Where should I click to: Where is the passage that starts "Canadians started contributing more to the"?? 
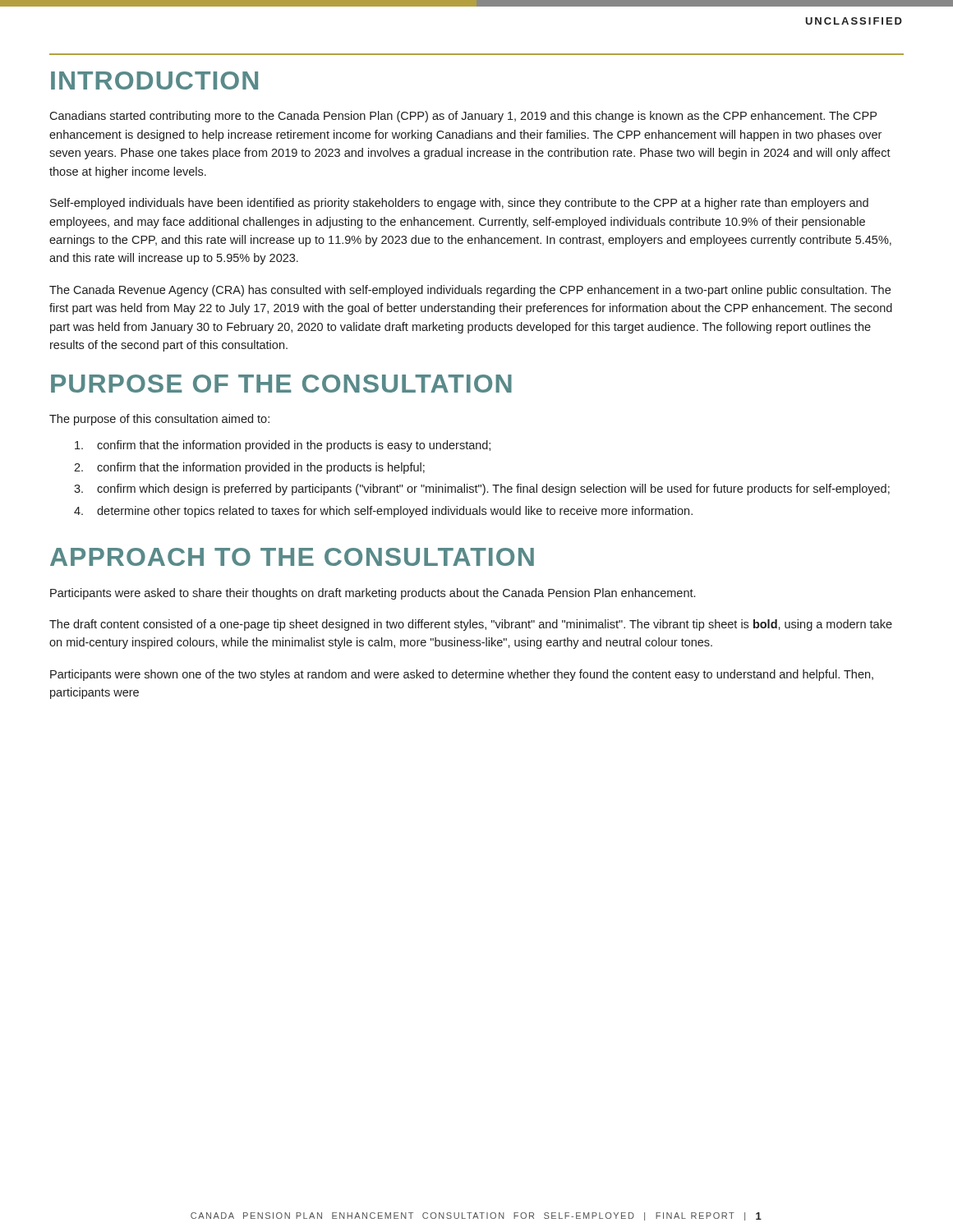tap(470, 144)
